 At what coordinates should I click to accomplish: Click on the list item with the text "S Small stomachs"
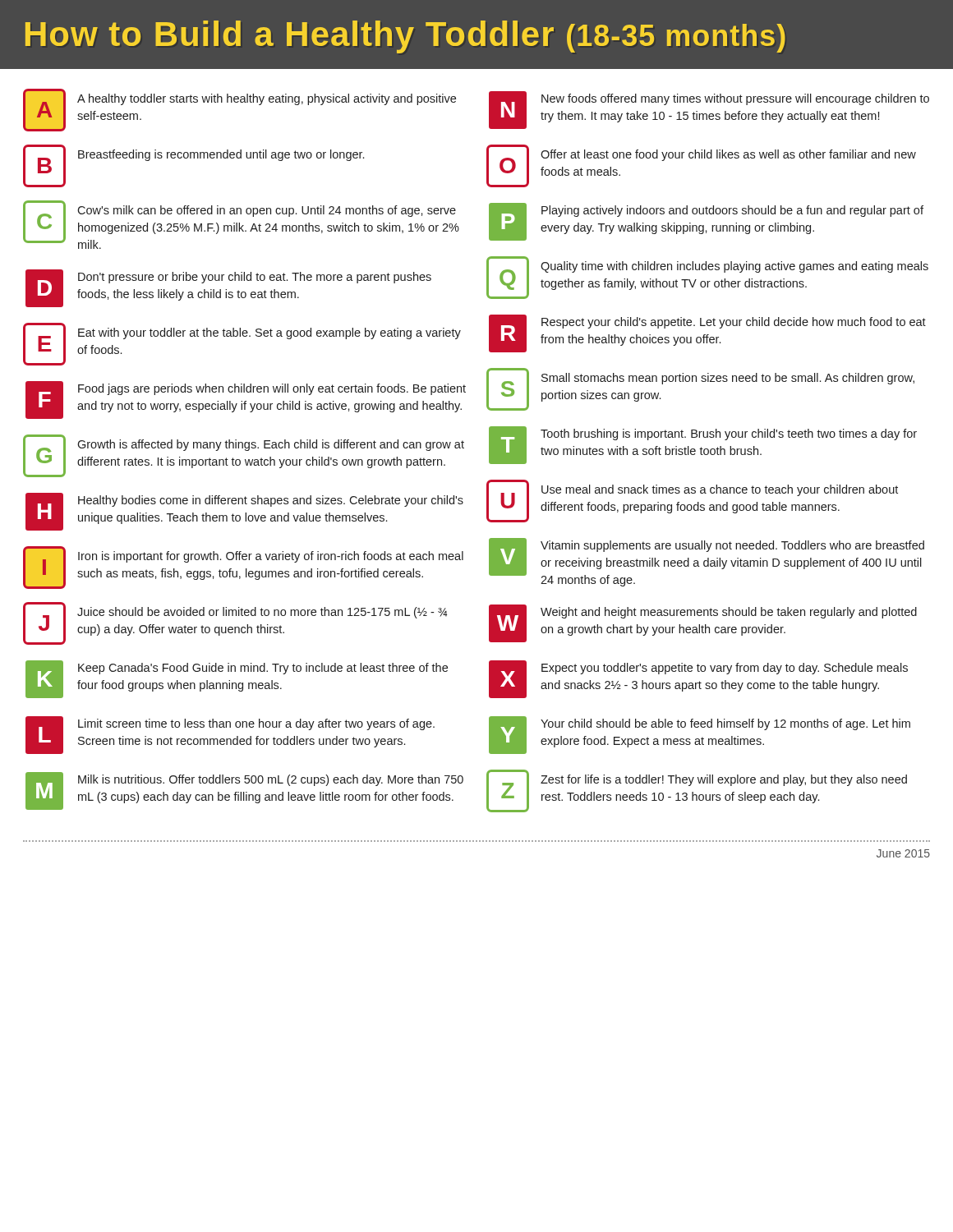tap(708, 389)
